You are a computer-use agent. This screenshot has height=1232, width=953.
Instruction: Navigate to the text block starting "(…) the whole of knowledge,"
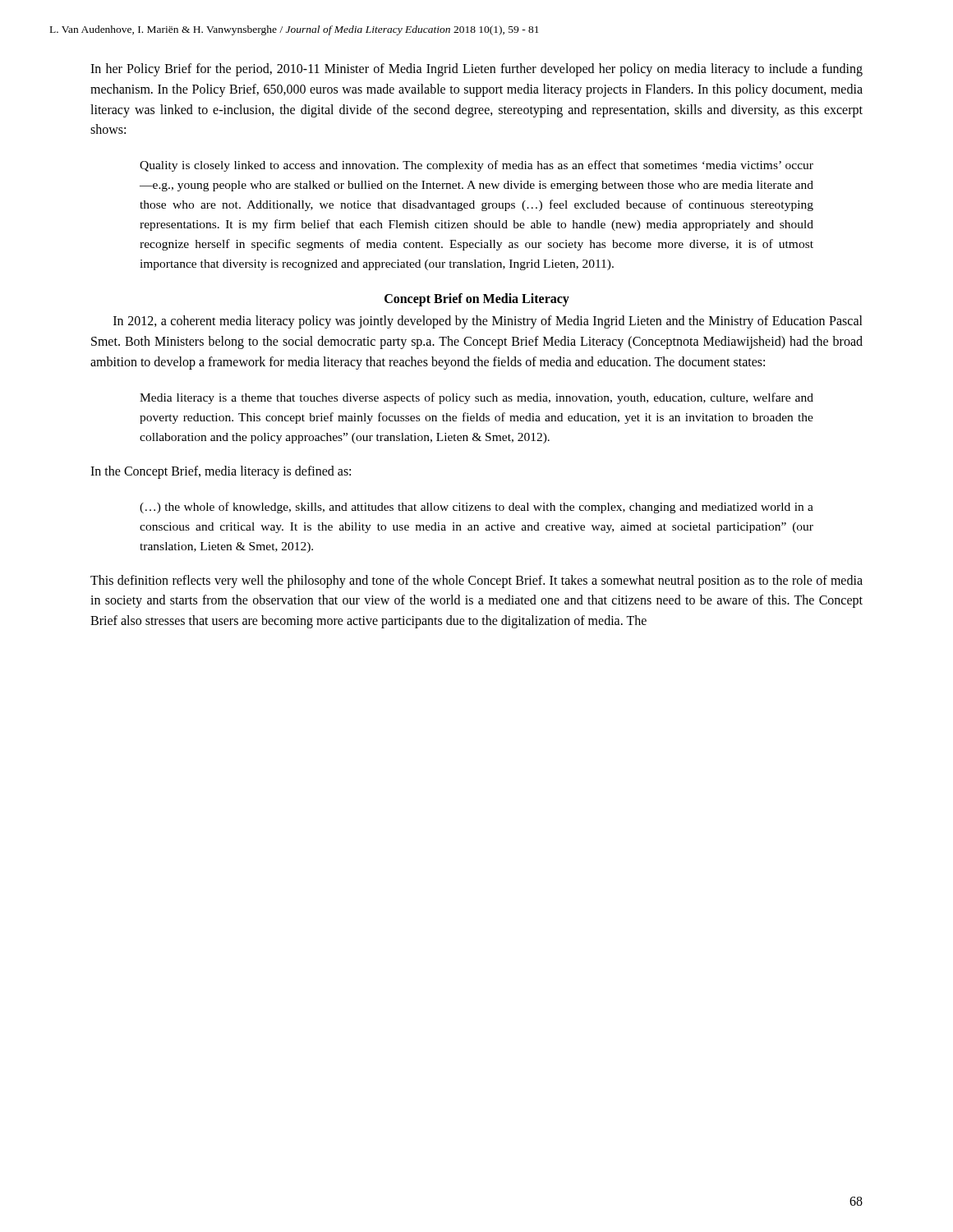point(476,526)
